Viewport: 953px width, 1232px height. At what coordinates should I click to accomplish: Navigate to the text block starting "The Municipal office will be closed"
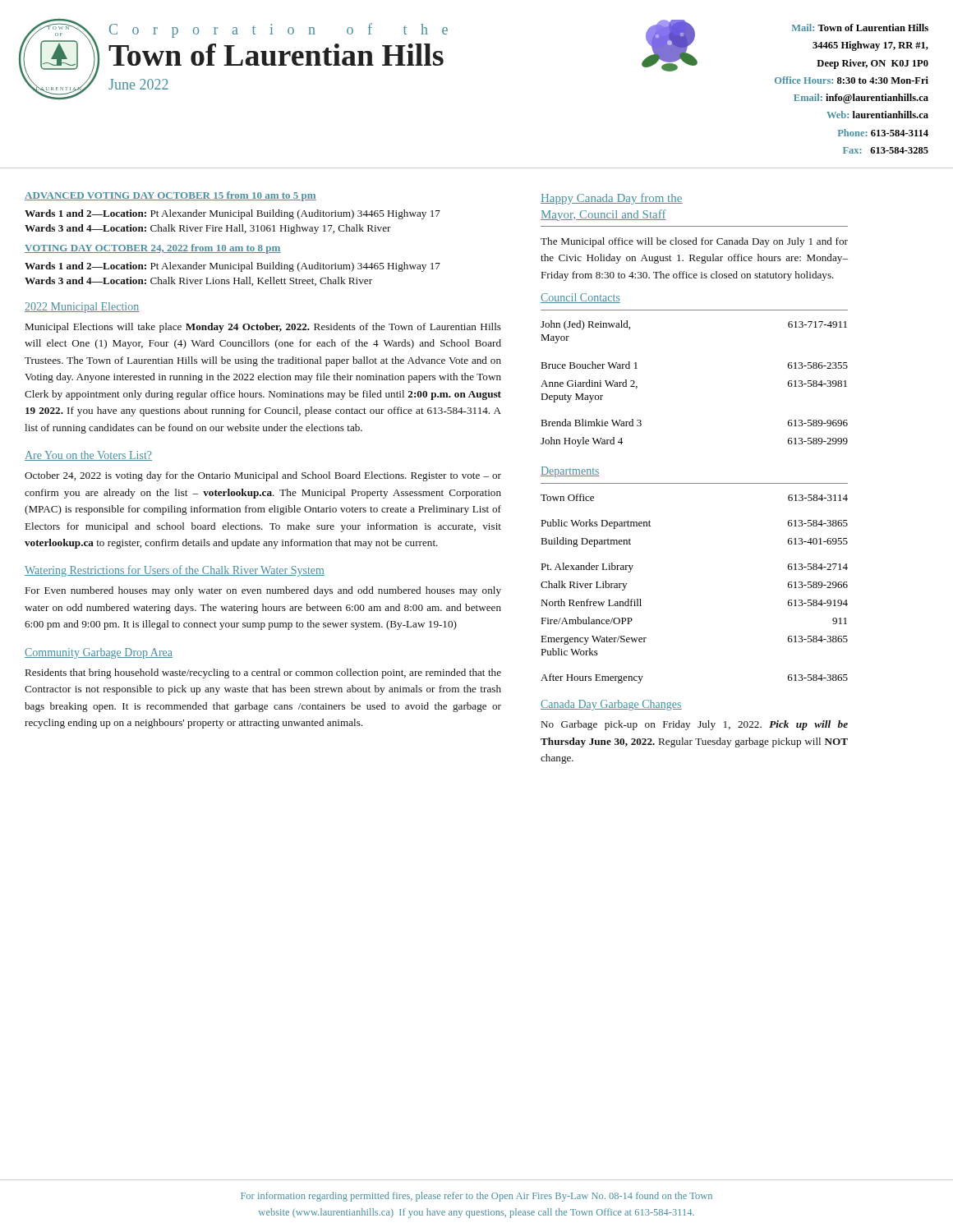tap(694, 258)
